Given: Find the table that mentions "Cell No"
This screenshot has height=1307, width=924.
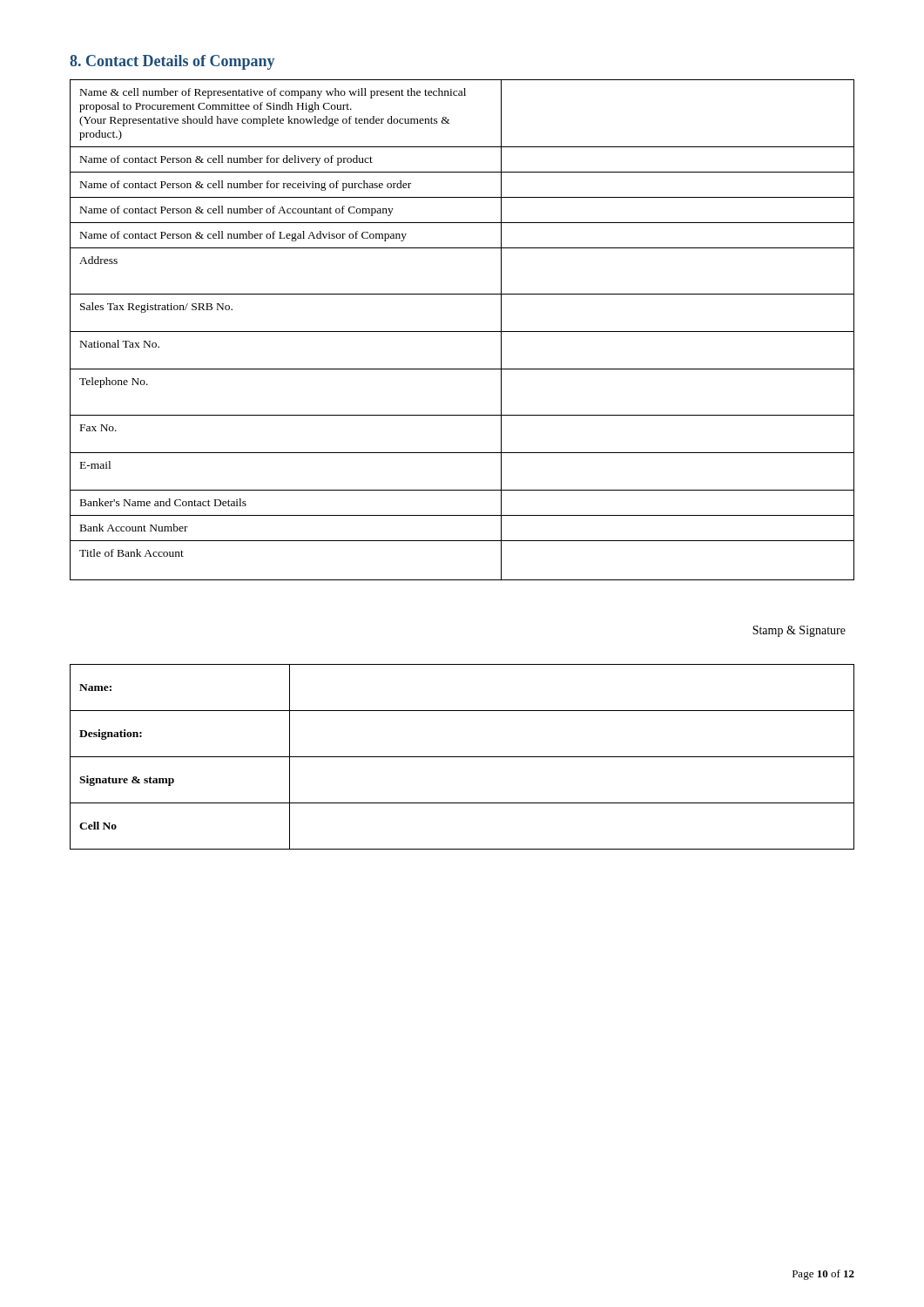Looking at the screenshot, I should tap(462, 757).
